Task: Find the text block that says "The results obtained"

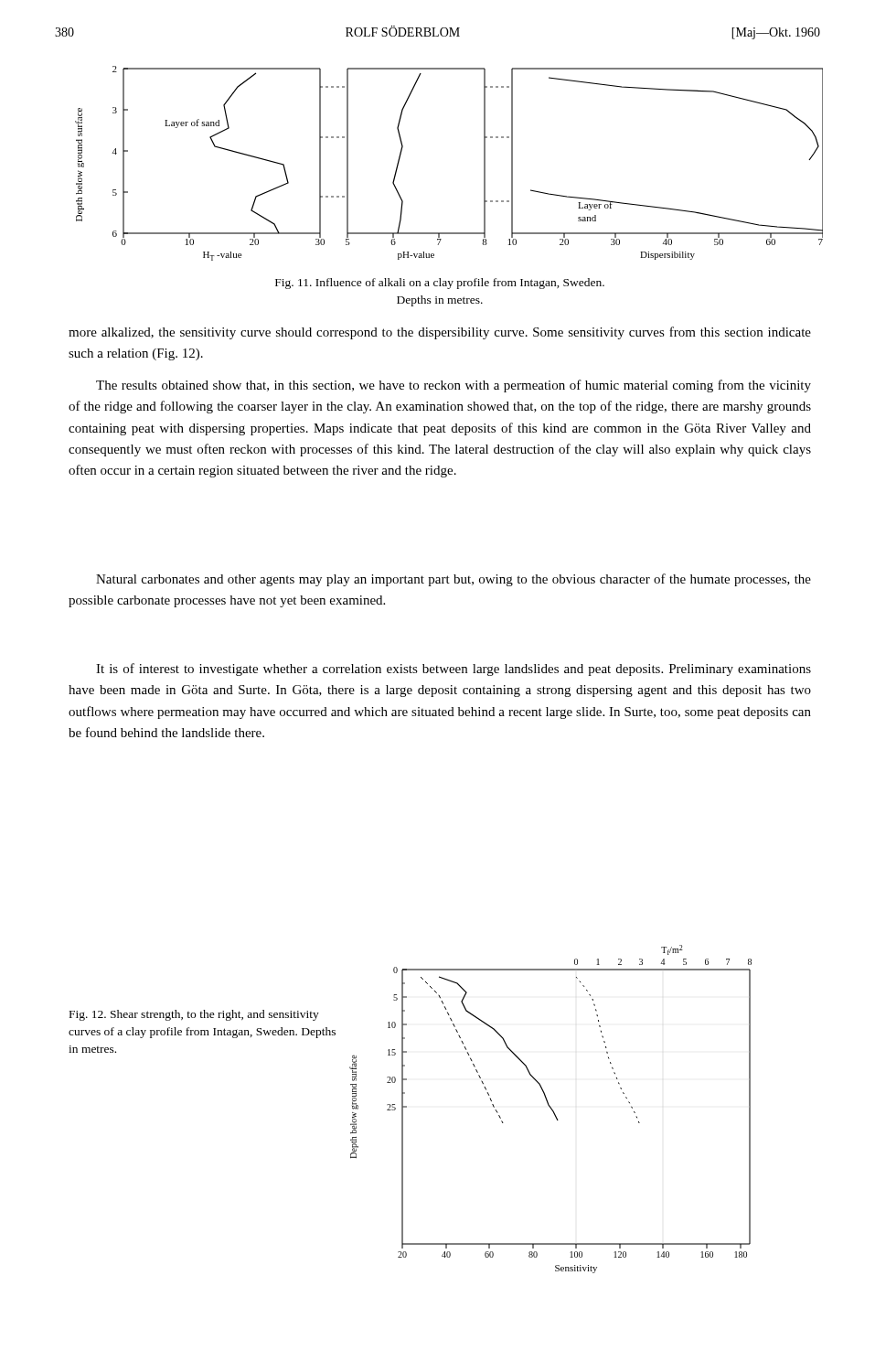Action: 440,428
